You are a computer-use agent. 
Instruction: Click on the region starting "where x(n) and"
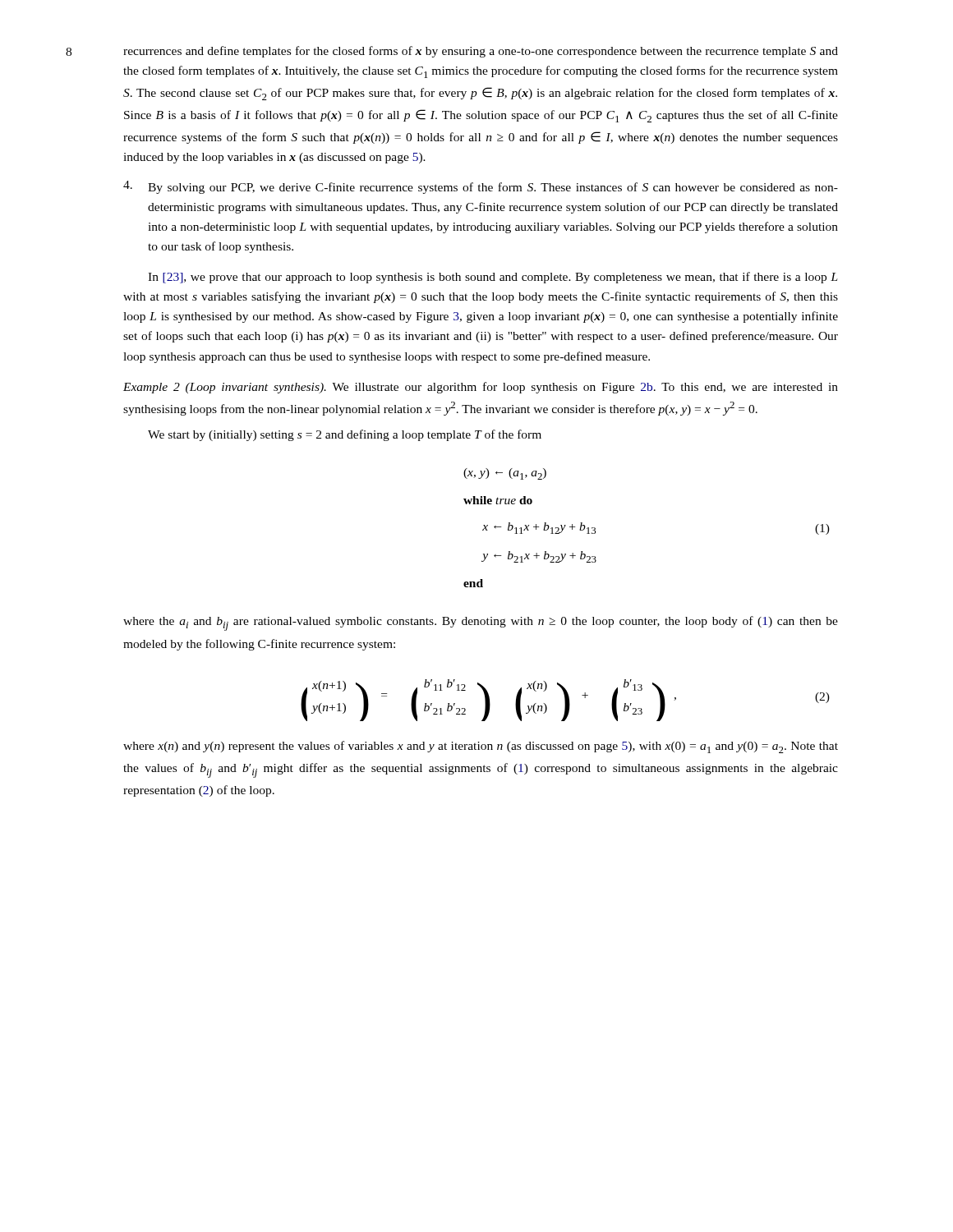[x=481, y=767]
